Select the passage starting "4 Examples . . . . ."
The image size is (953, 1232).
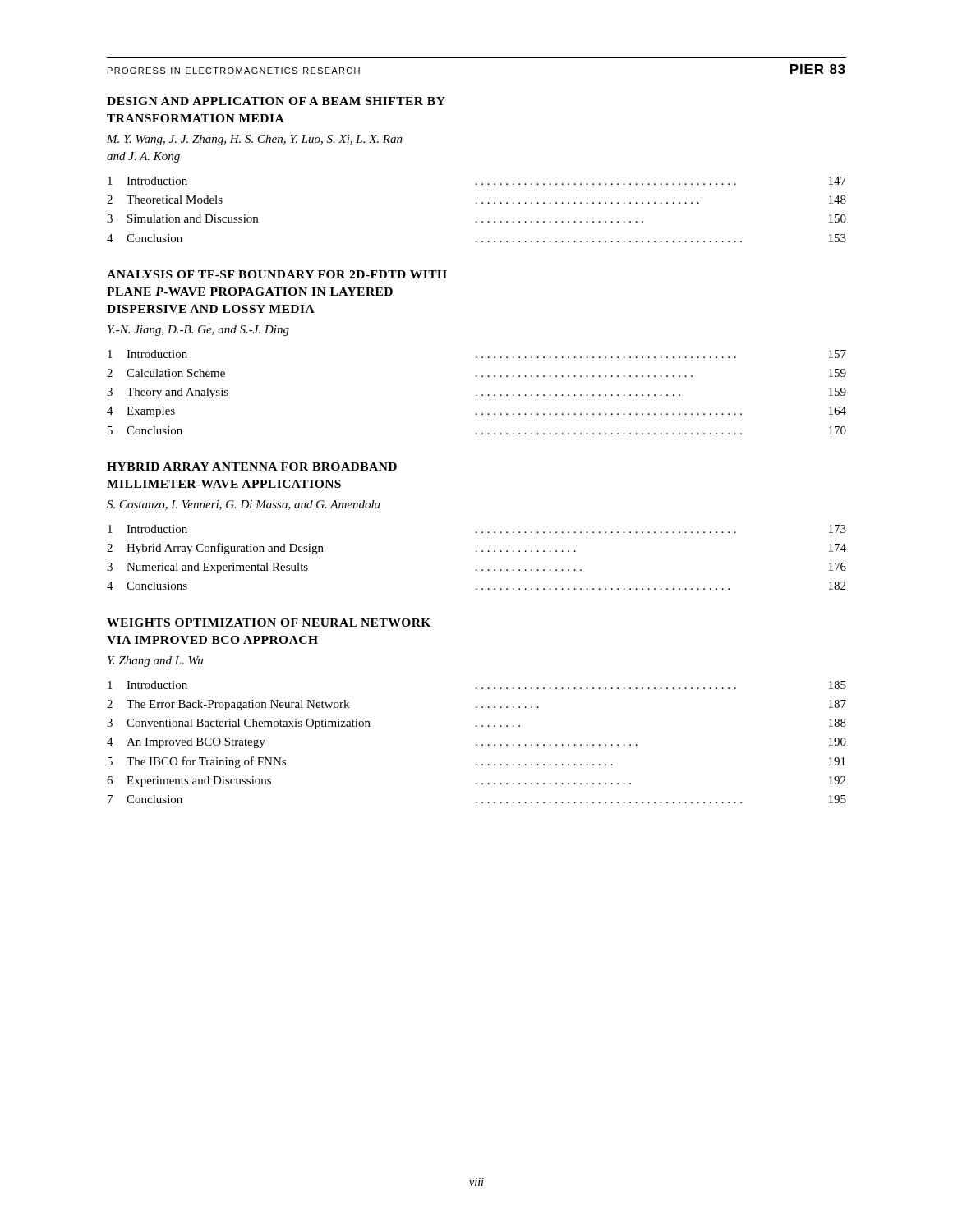point(476,411)
